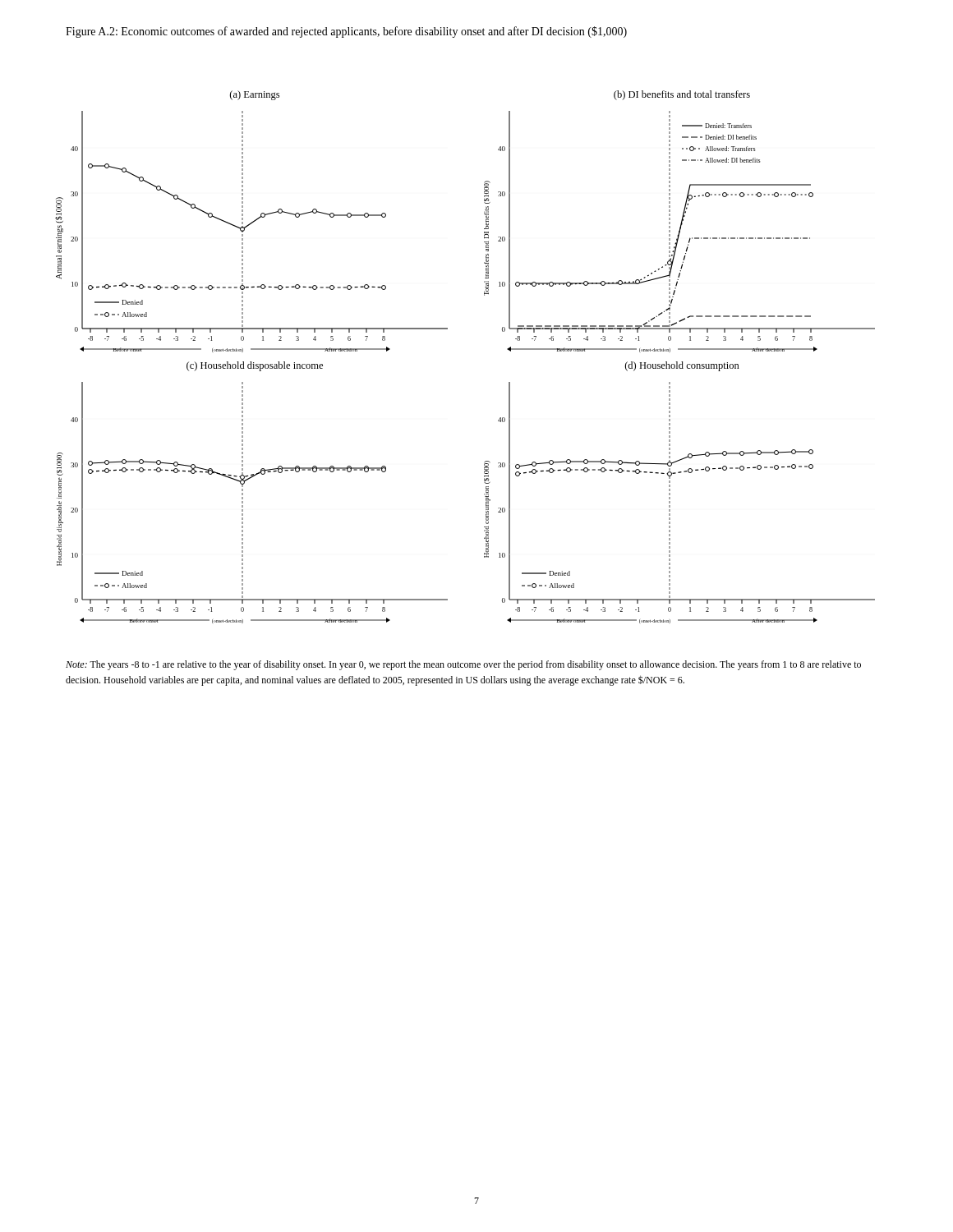953x1232 pixels.
Task: Find the text starting "Note: The years -8 to"
Action: [x=464, y=672]
